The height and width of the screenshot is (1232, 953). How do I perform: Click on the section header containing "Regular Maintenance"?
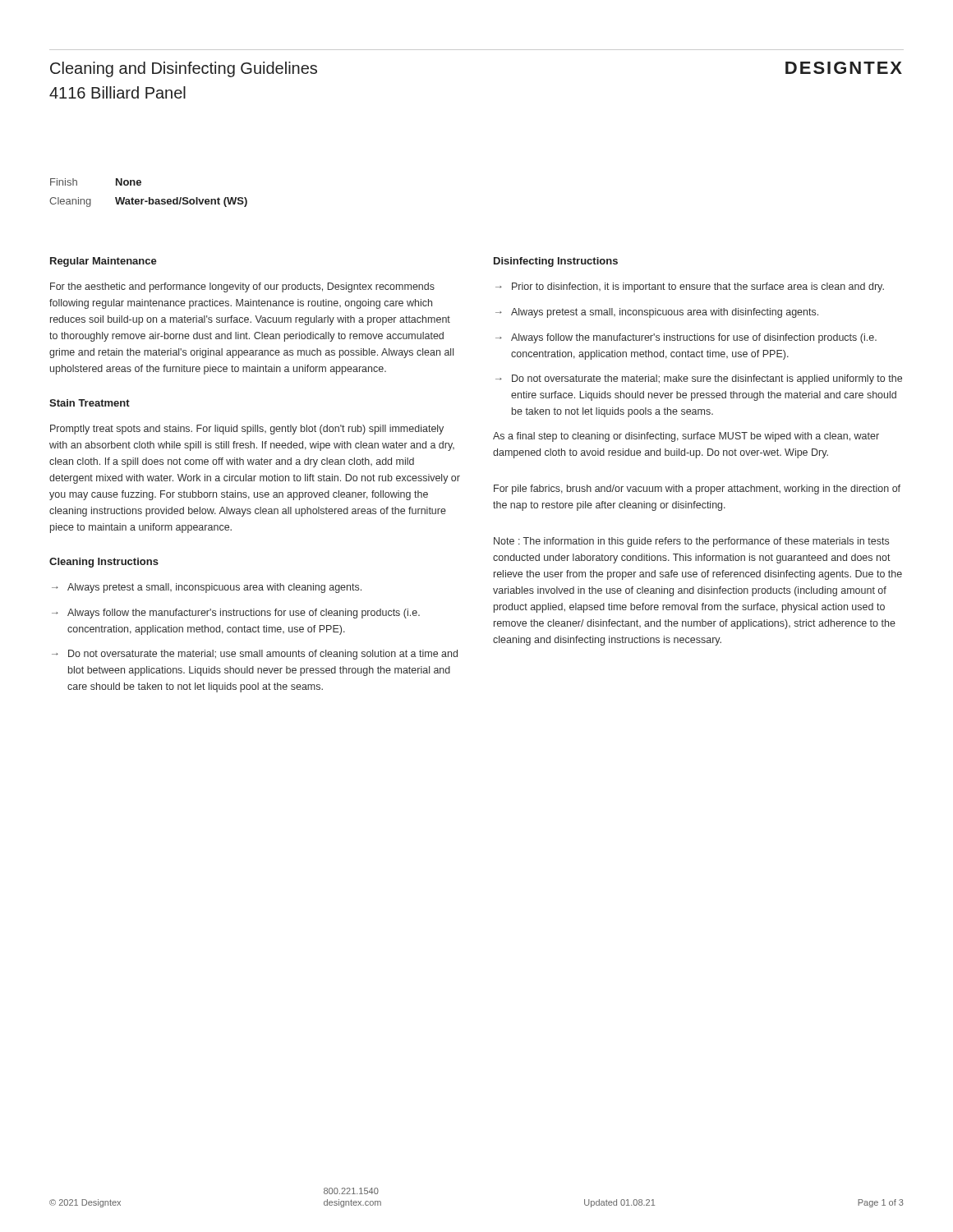tap(103, 261)
